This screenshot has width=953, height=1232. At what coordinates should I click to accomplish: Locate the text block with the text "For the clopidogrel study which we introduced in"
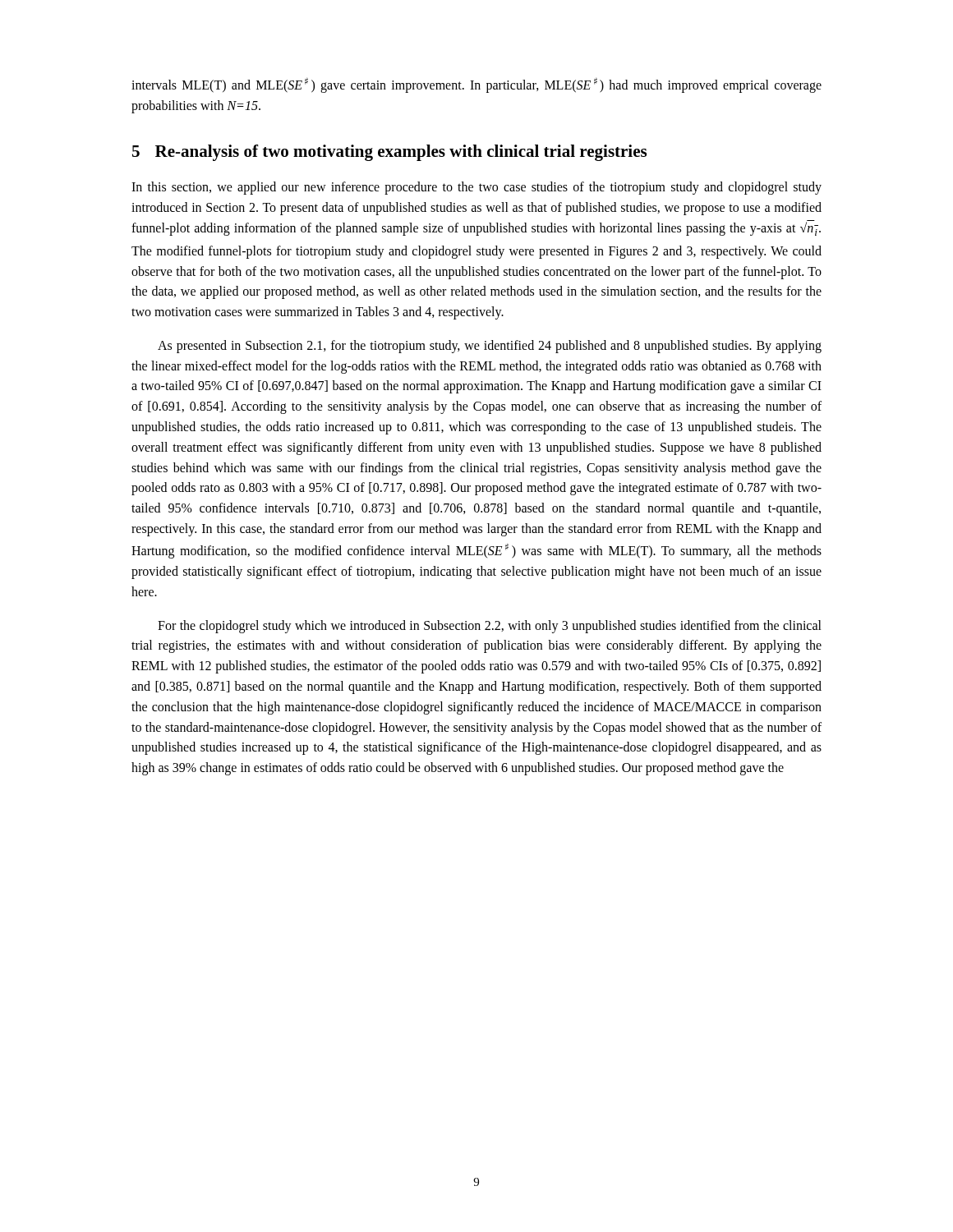(x=476, y=697)
